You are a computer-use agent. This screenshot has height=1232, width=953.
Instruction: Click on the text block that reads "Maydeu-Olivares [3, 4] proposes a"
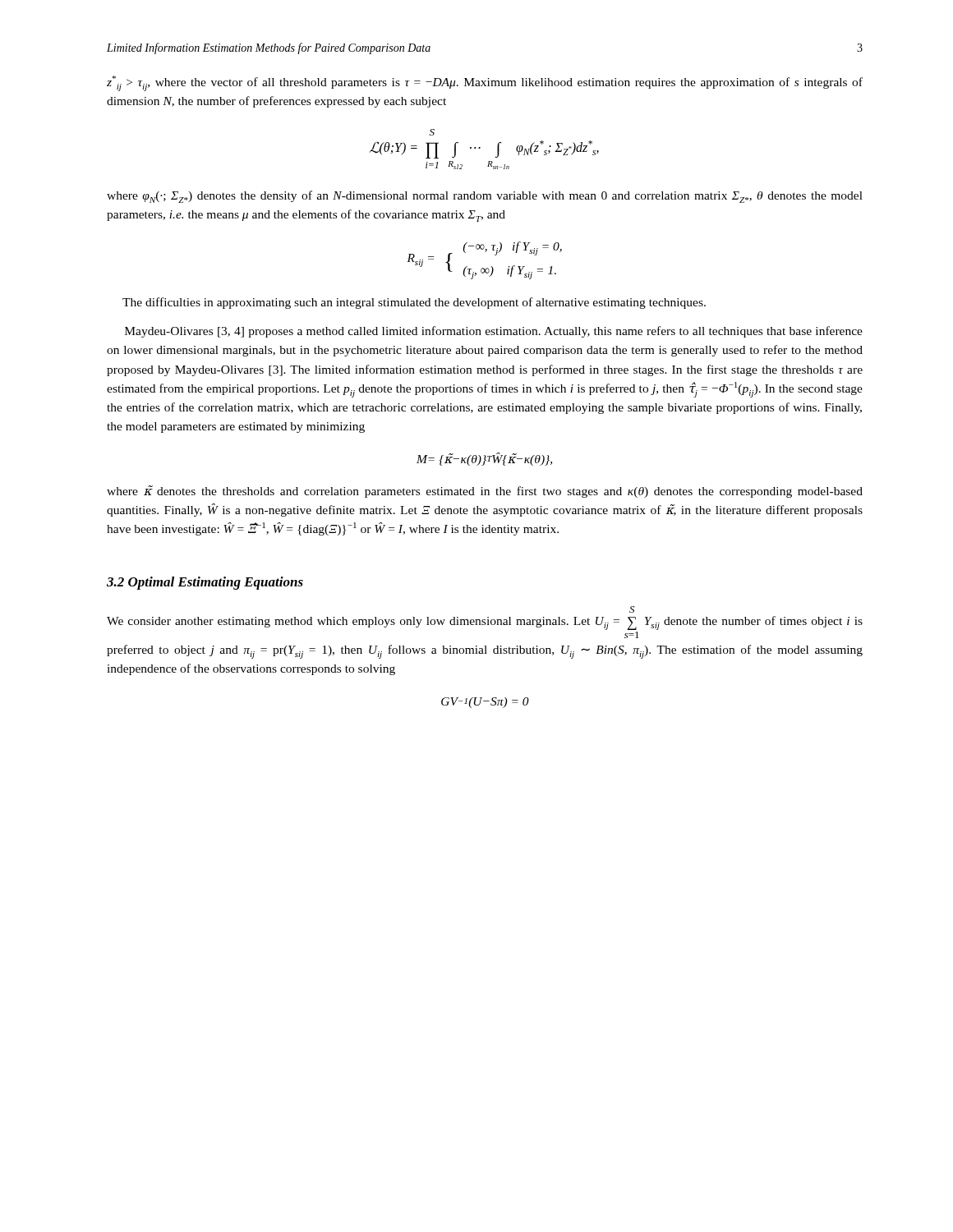485,378
